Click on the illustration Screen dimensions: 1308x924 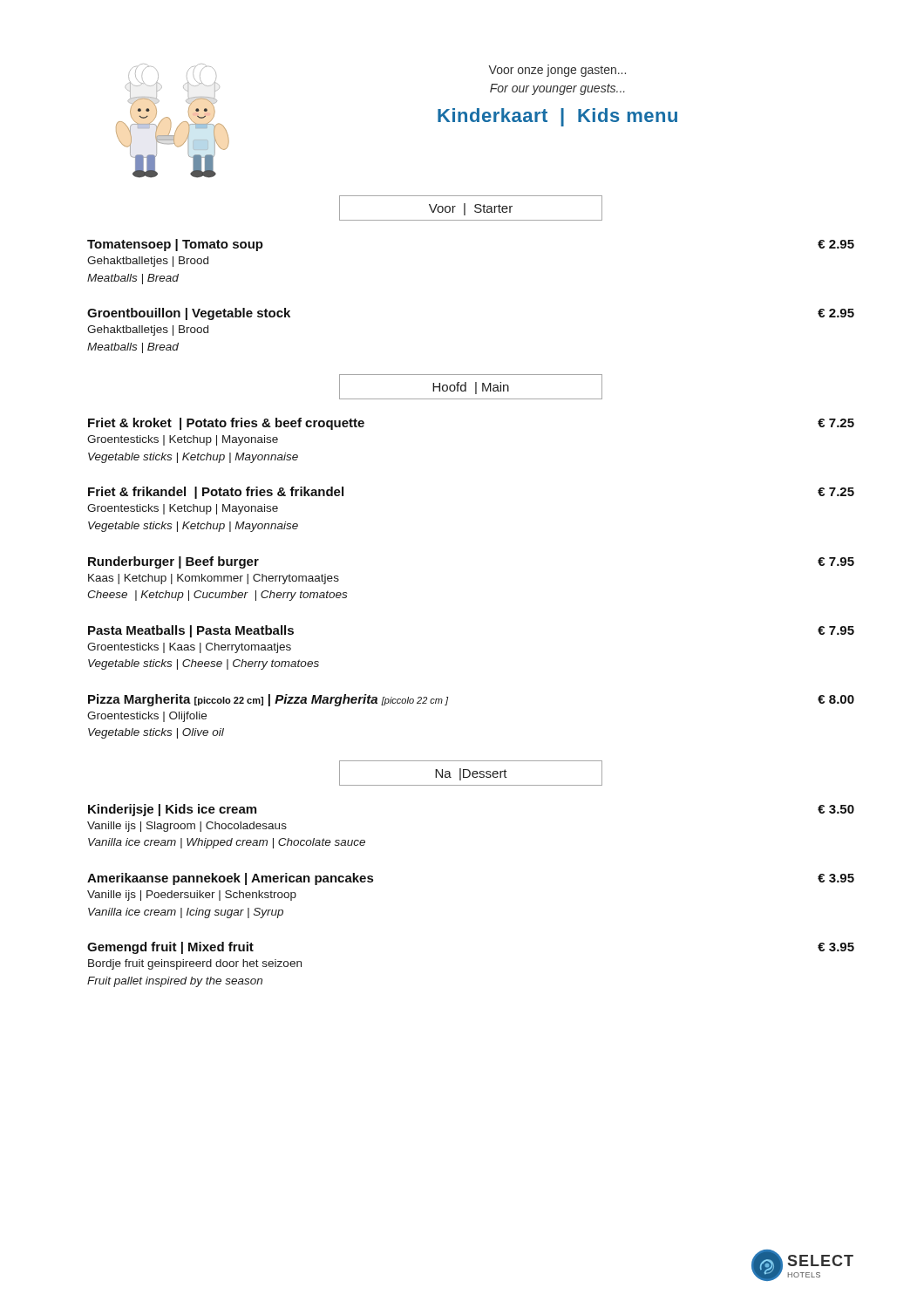(471, 115)
